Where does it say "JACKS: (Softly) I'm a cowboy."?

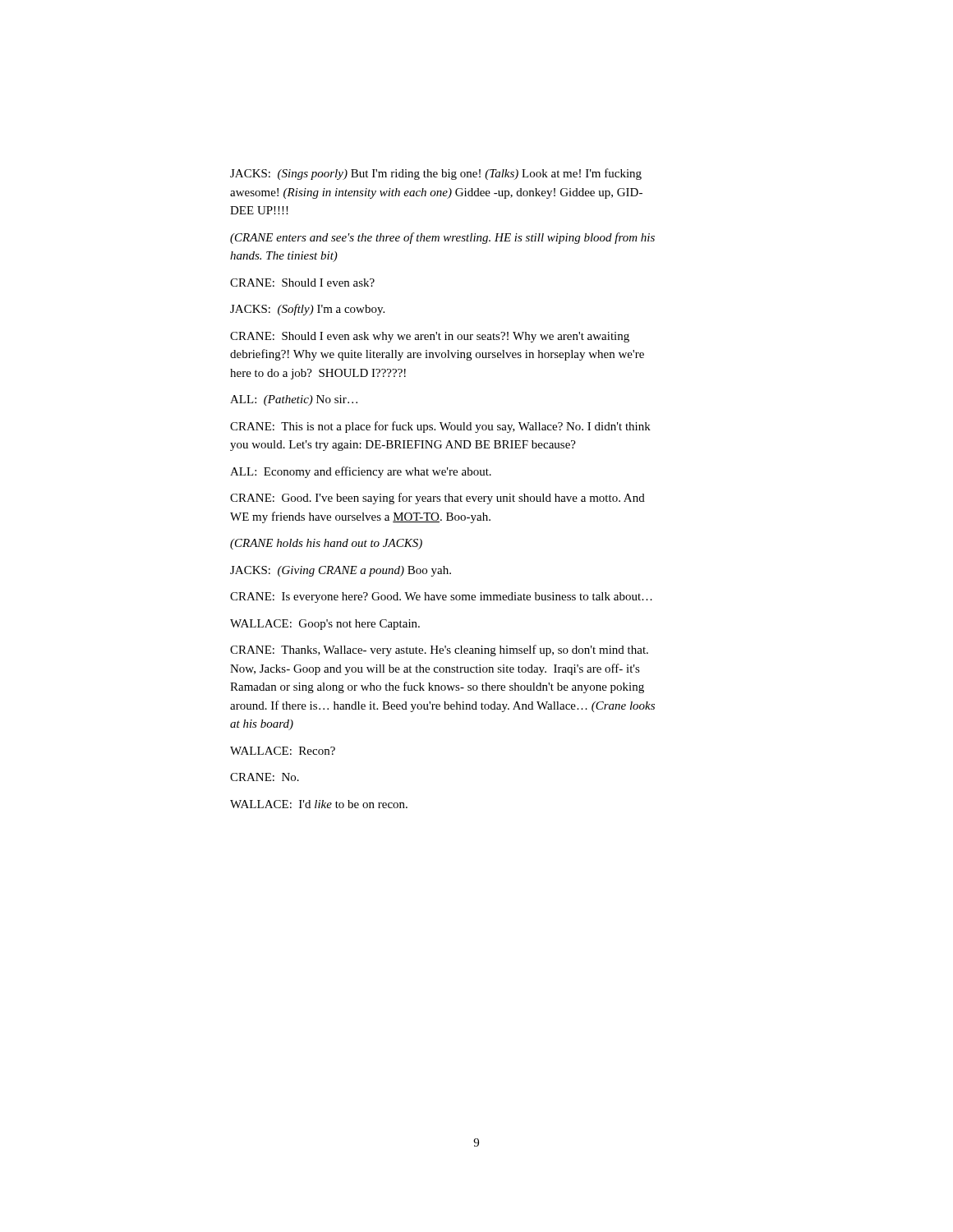(x=308, y=309)
